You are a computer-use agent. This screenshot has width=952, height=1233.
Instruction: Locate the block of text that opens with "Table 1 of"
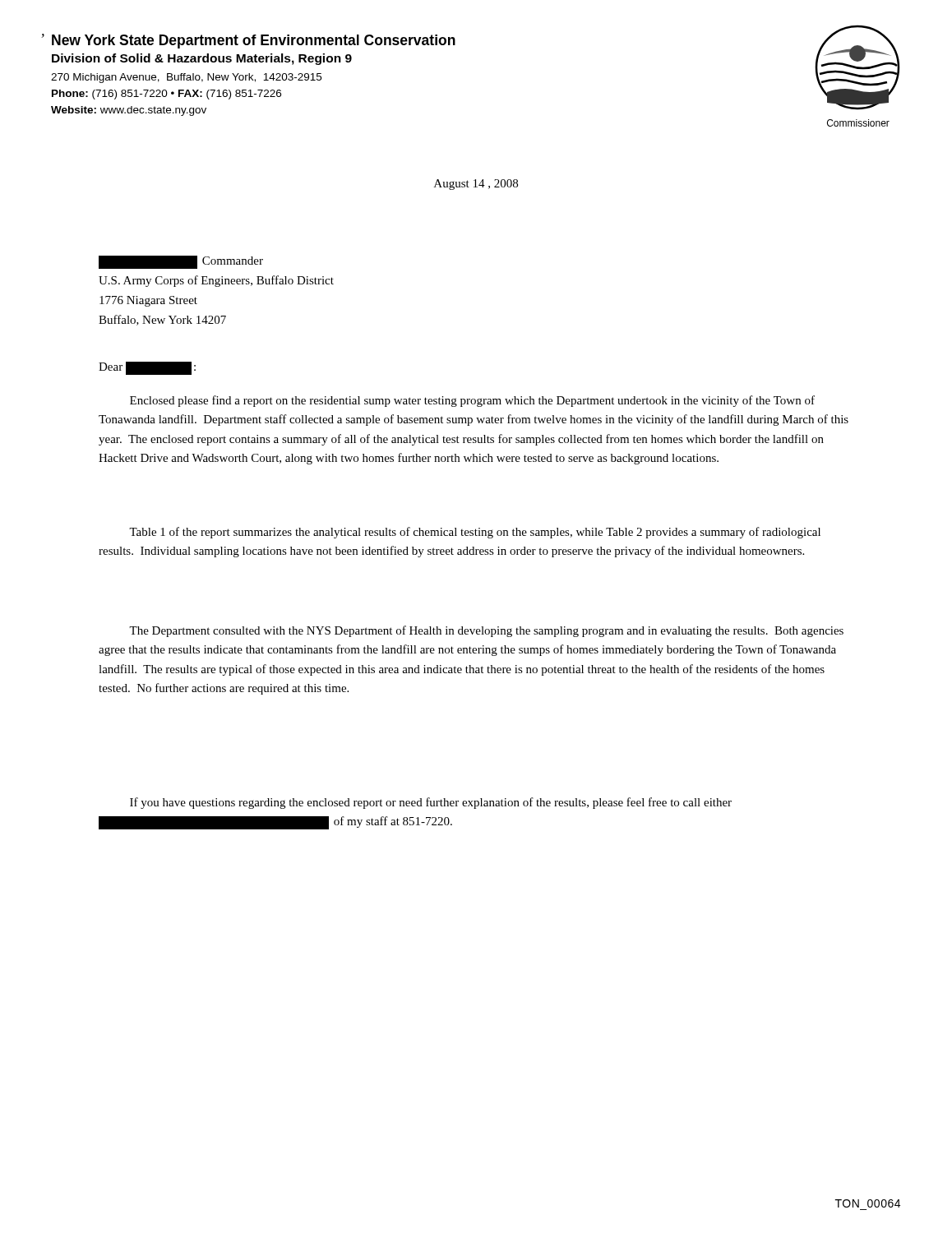click(476, 542)
